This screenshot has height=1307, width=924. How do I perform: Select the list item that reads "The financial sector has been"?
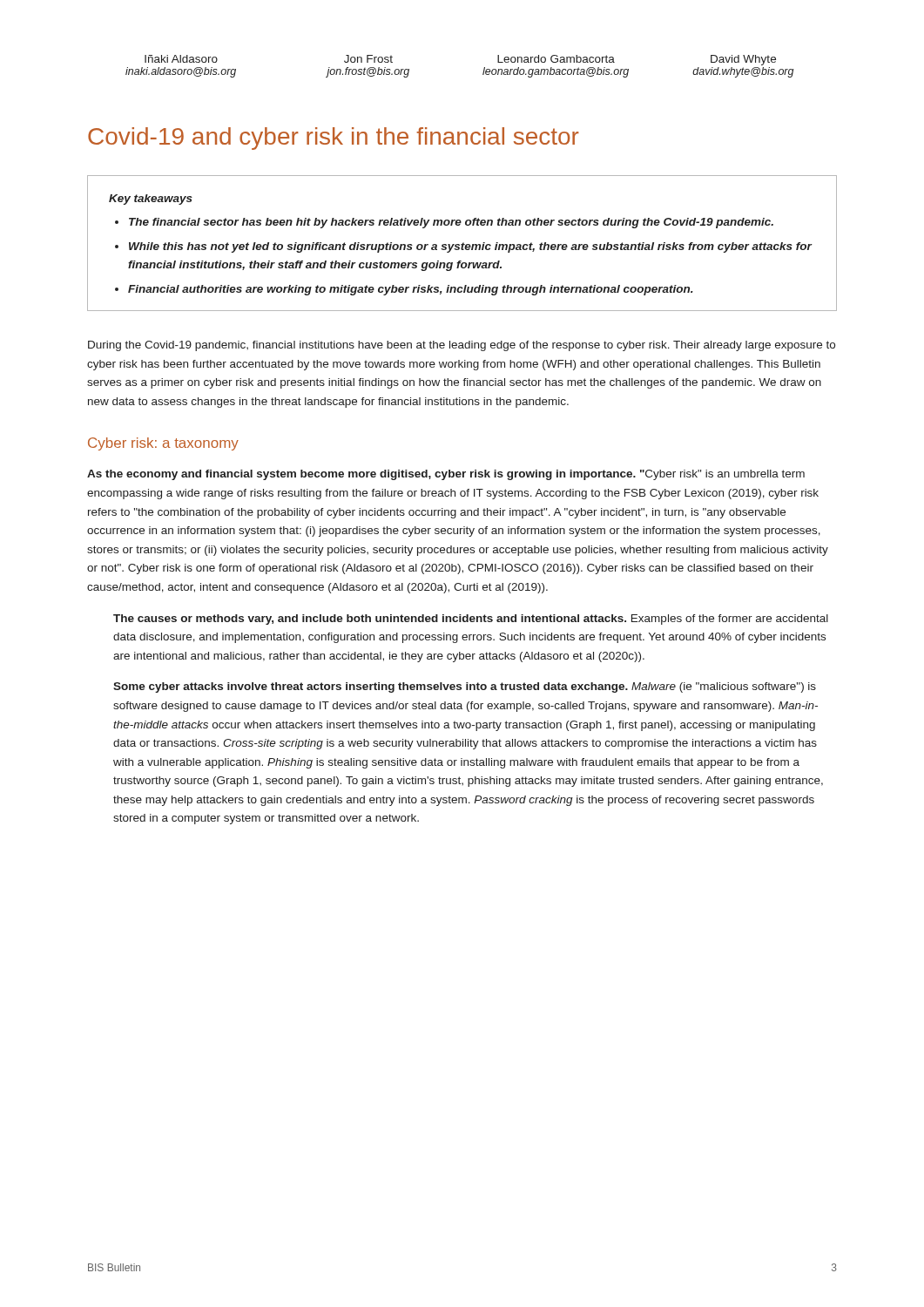(451, 222)
